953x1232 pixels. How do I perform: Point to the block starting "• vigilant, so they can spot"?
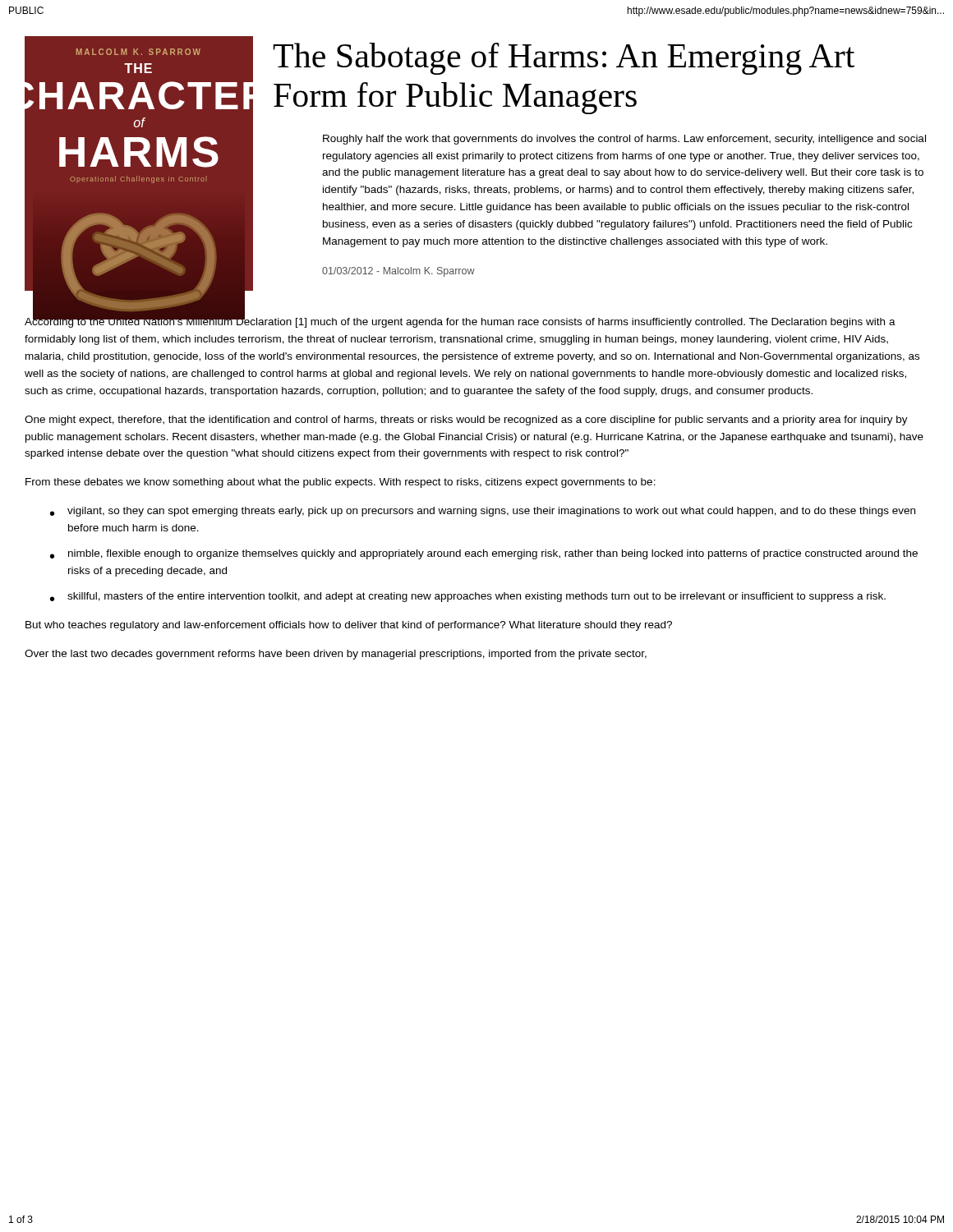(489, 520)
